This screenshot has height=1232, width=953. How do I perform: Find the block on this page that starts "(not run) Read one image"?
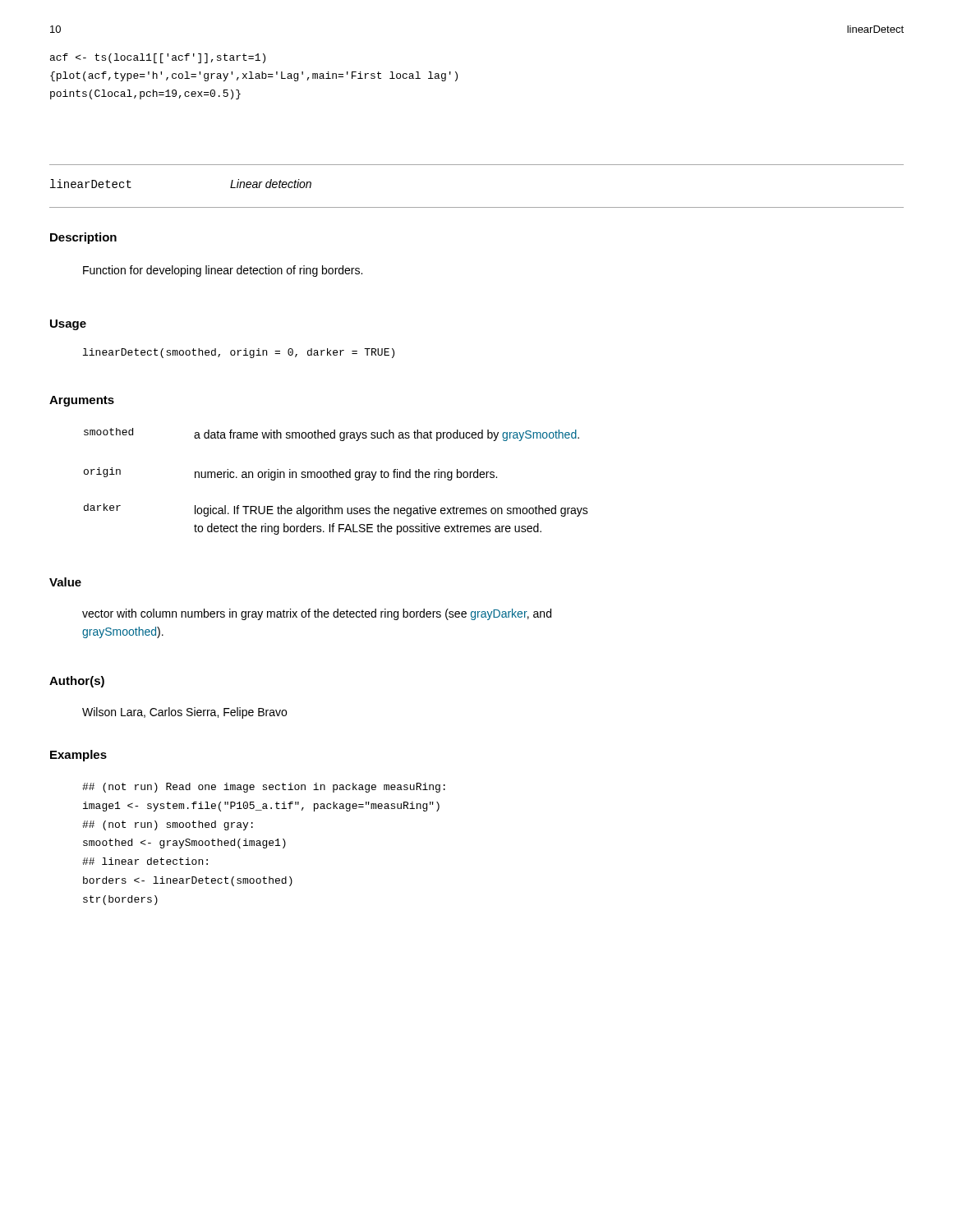pos(264,788)
